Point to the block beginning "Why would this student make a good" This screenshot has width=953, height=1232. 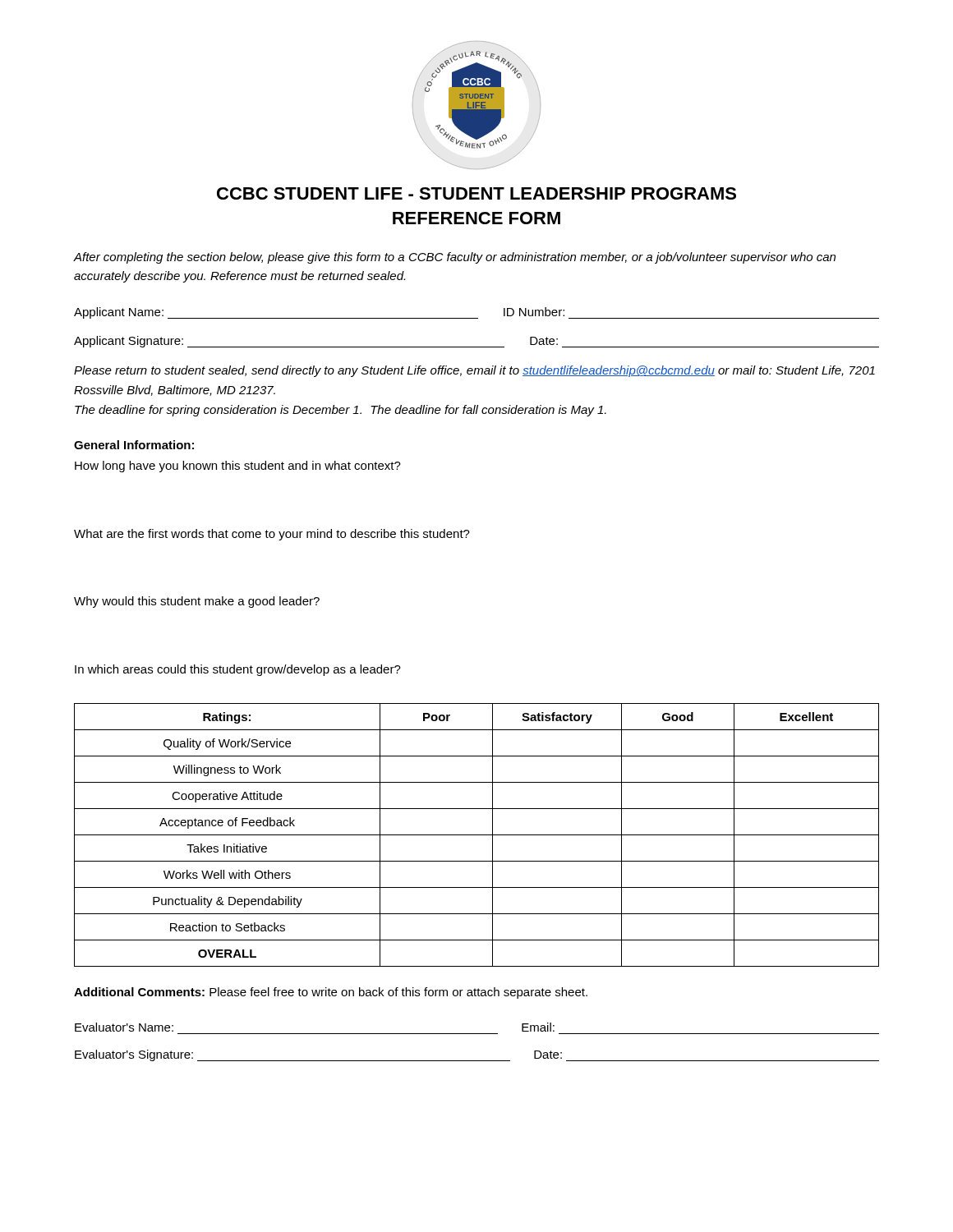(x=197, y=601)
